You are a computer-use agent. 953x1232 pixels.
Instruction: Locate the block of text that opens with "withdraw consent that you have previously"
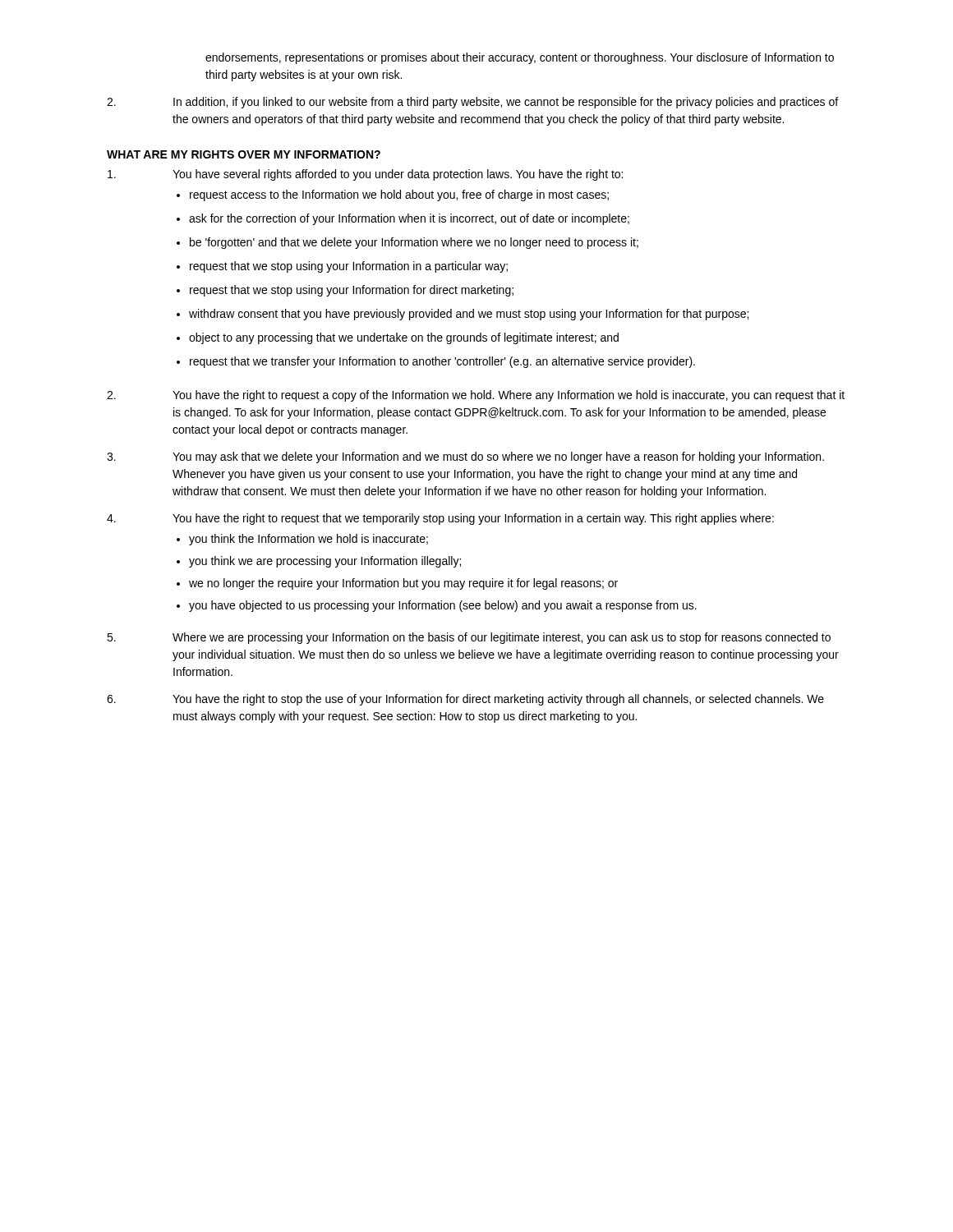tap(469, 314)
